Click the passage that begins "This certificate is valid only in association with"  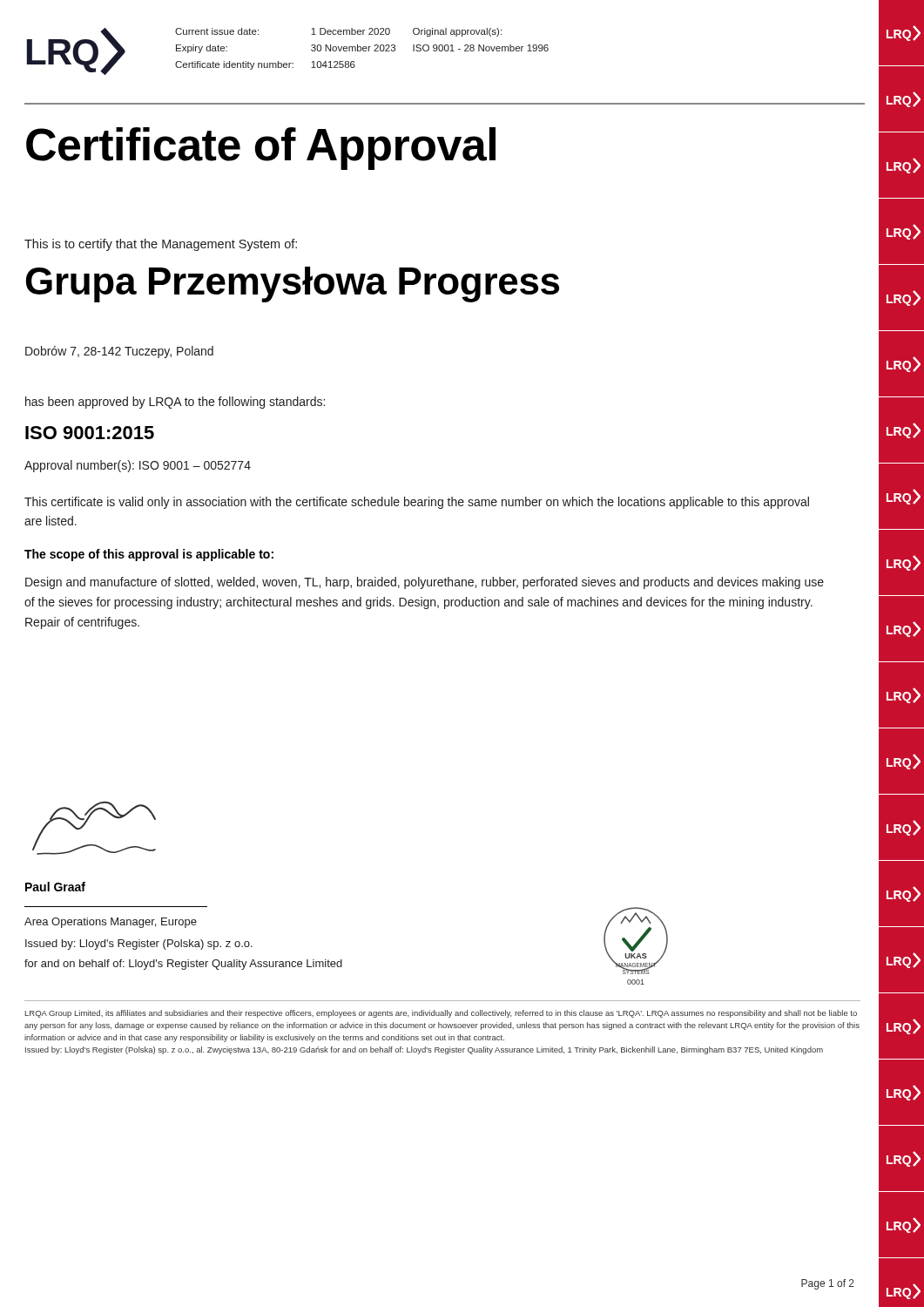[x=417, y=511]
